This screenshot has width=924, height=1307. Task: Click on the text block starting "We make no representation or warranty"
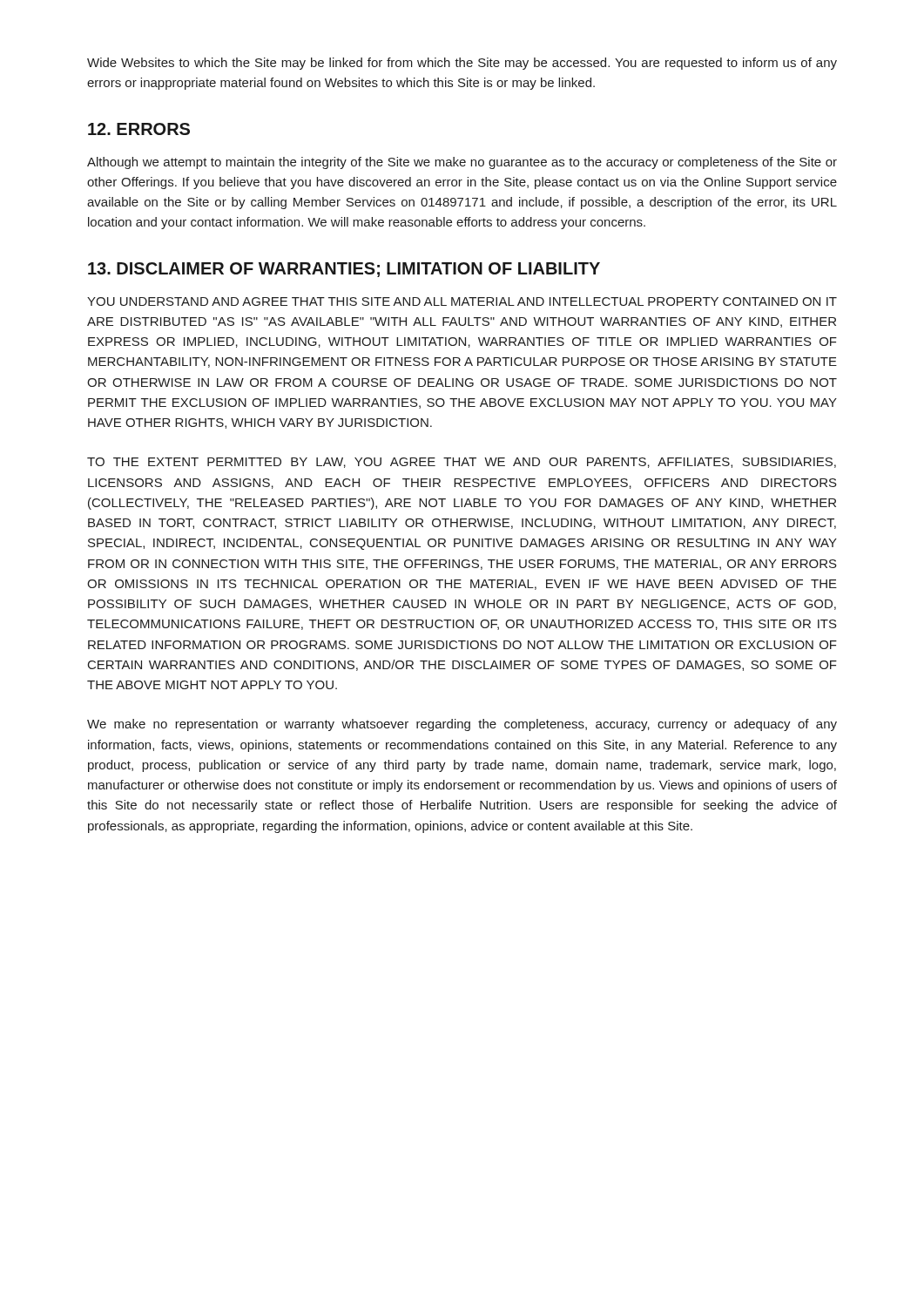(x=462, y=775)
